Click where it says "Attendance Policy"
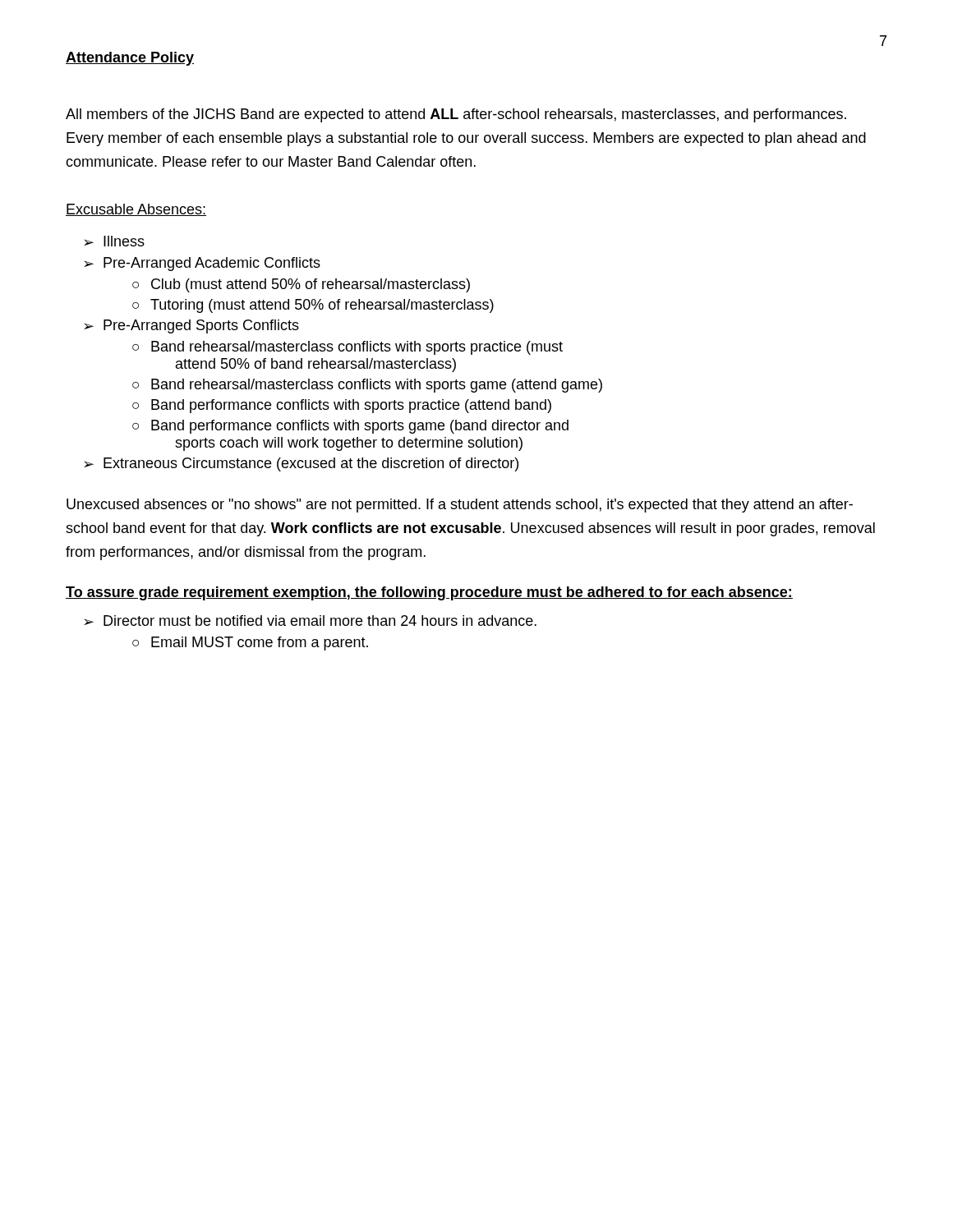The width and height of the screenshot is (953, 1232). pos(130,58)
